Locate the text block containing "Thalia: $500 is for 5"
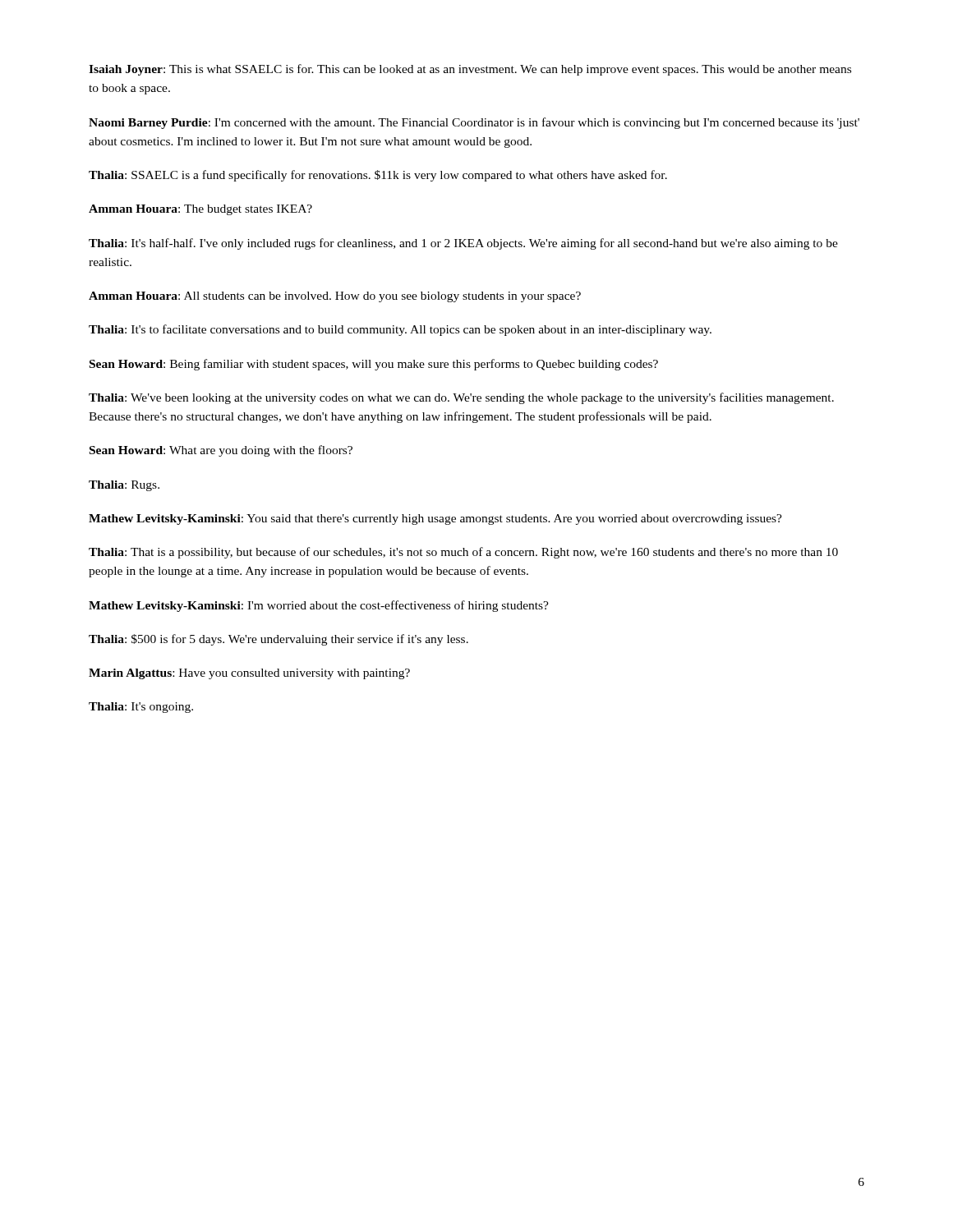Image resolution: width=953 pixels, height=1232 pixels. coord(279,638)
